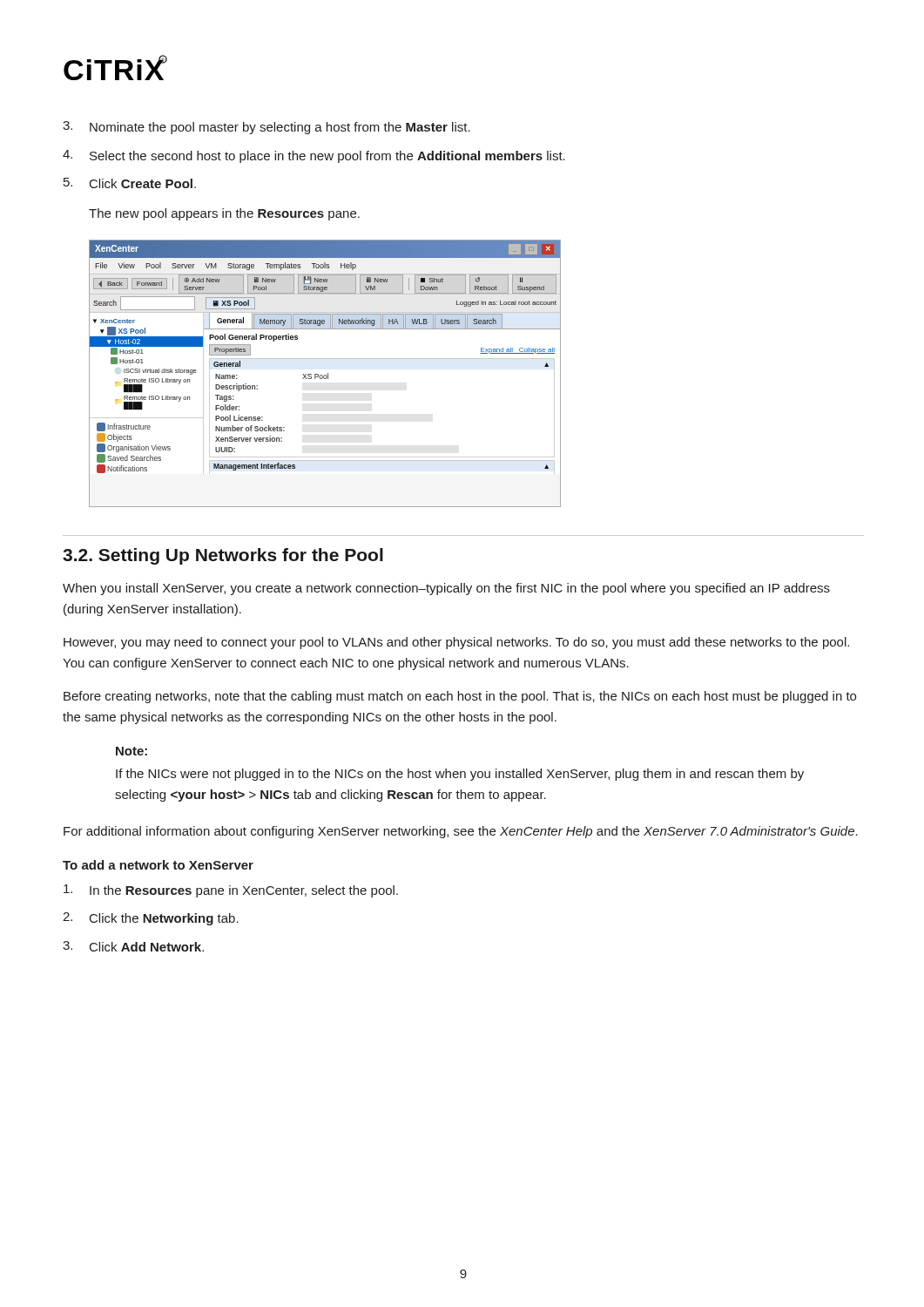924x1307 pixels.
Task: Locate the block of text that opens with "If the NICs were not"
Action: tap(460, 783)
